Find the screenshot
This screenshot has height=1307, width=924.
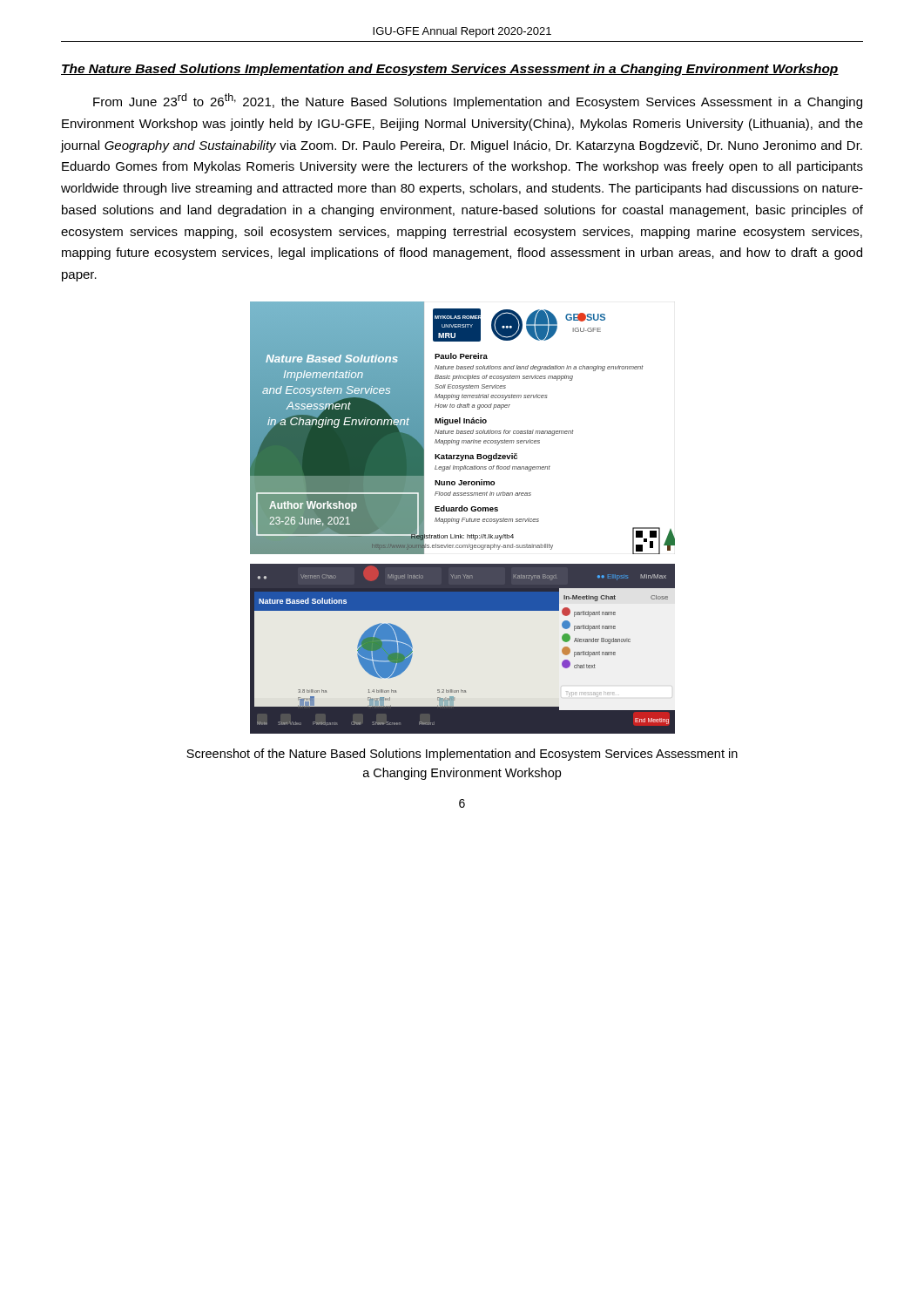tap(462, 650)
